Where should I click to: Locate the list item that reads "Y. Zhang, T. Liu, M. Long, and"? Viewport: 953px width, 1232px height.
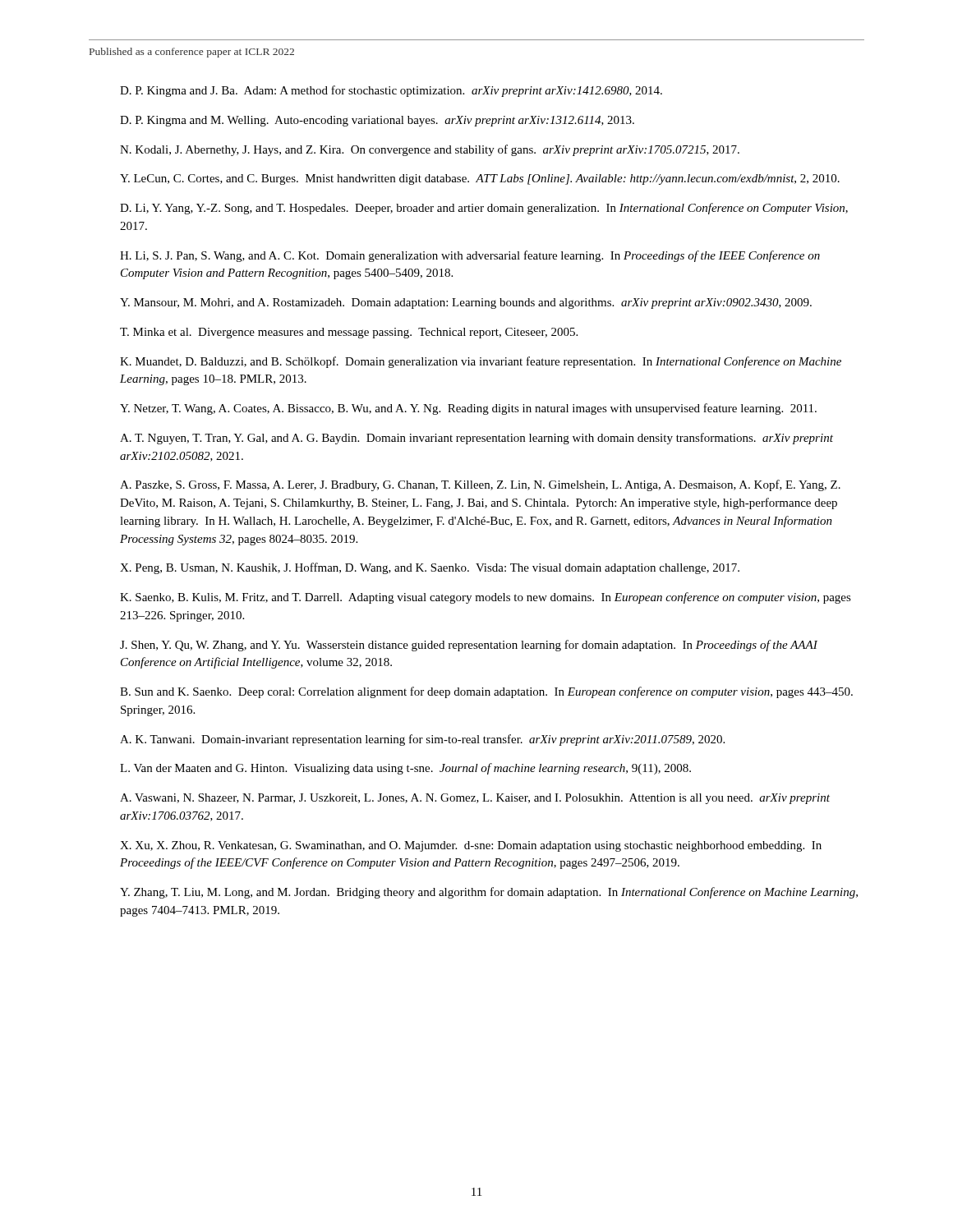point(476,902)
